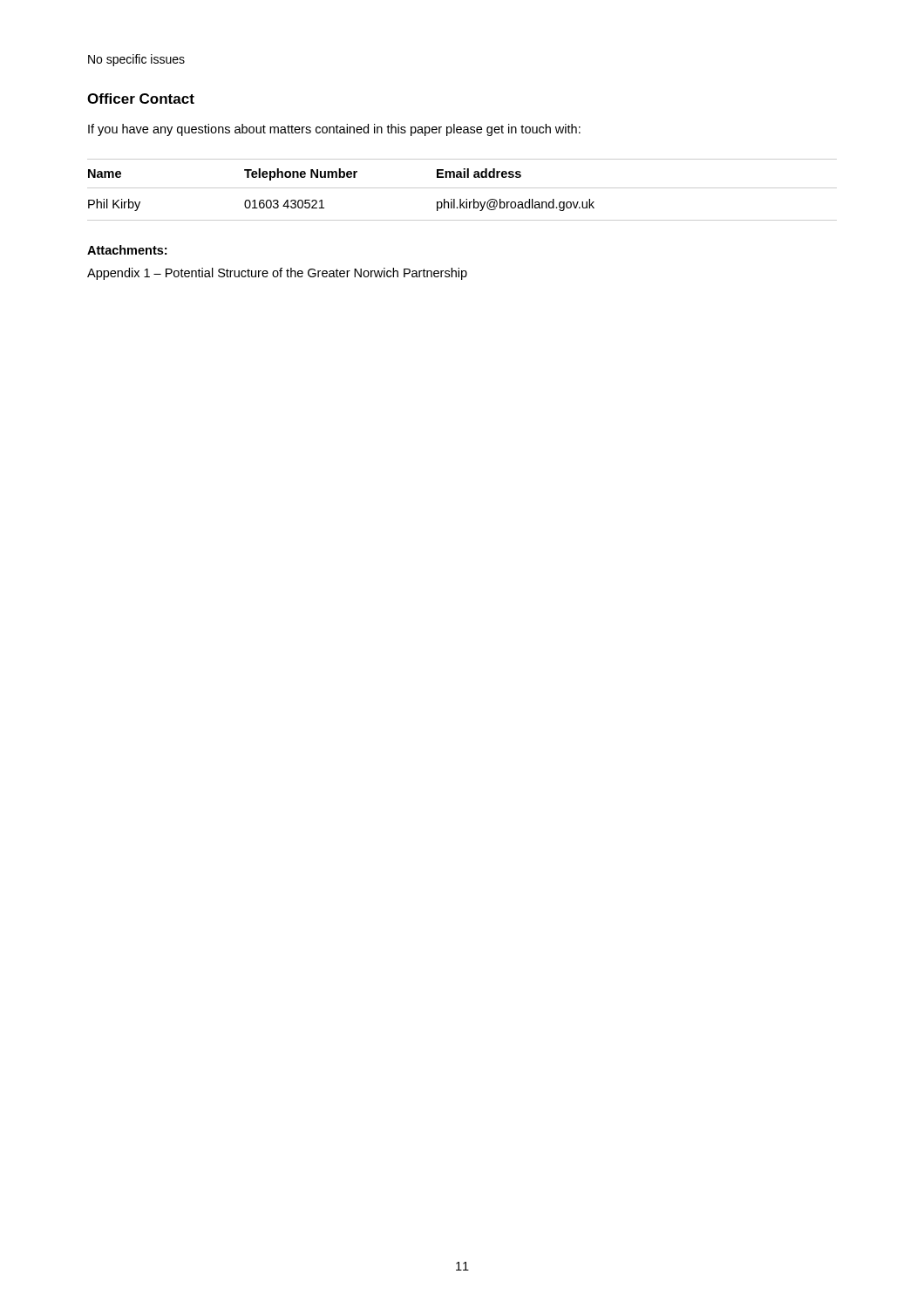924x1308 pixels.
Task: Select the block starting "If you have any"
Action: (x=334, y=129)
